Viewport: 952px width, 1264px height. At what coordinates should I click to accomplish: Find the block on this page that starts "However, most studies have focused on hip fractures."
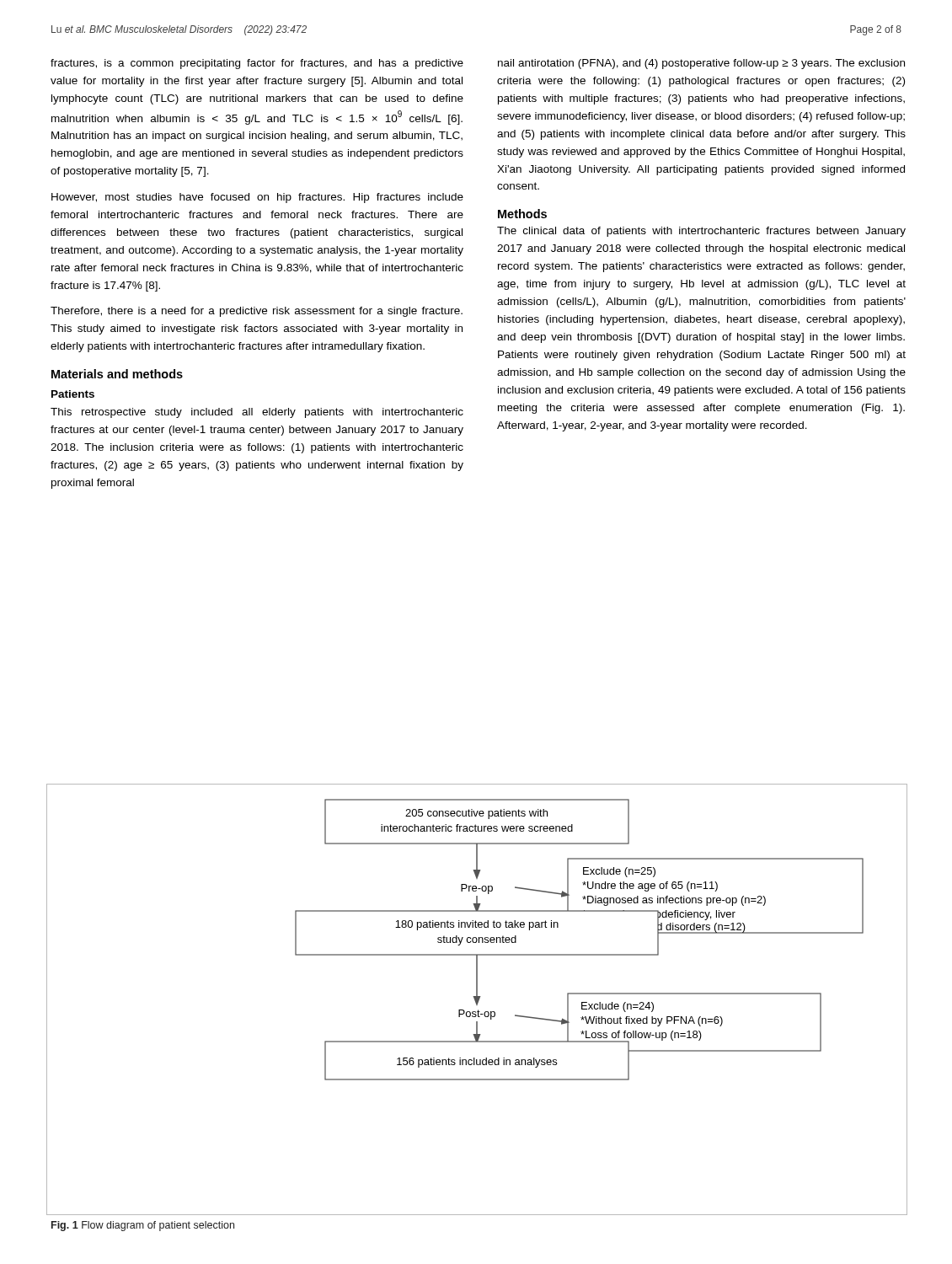click(x=257, y=241)
